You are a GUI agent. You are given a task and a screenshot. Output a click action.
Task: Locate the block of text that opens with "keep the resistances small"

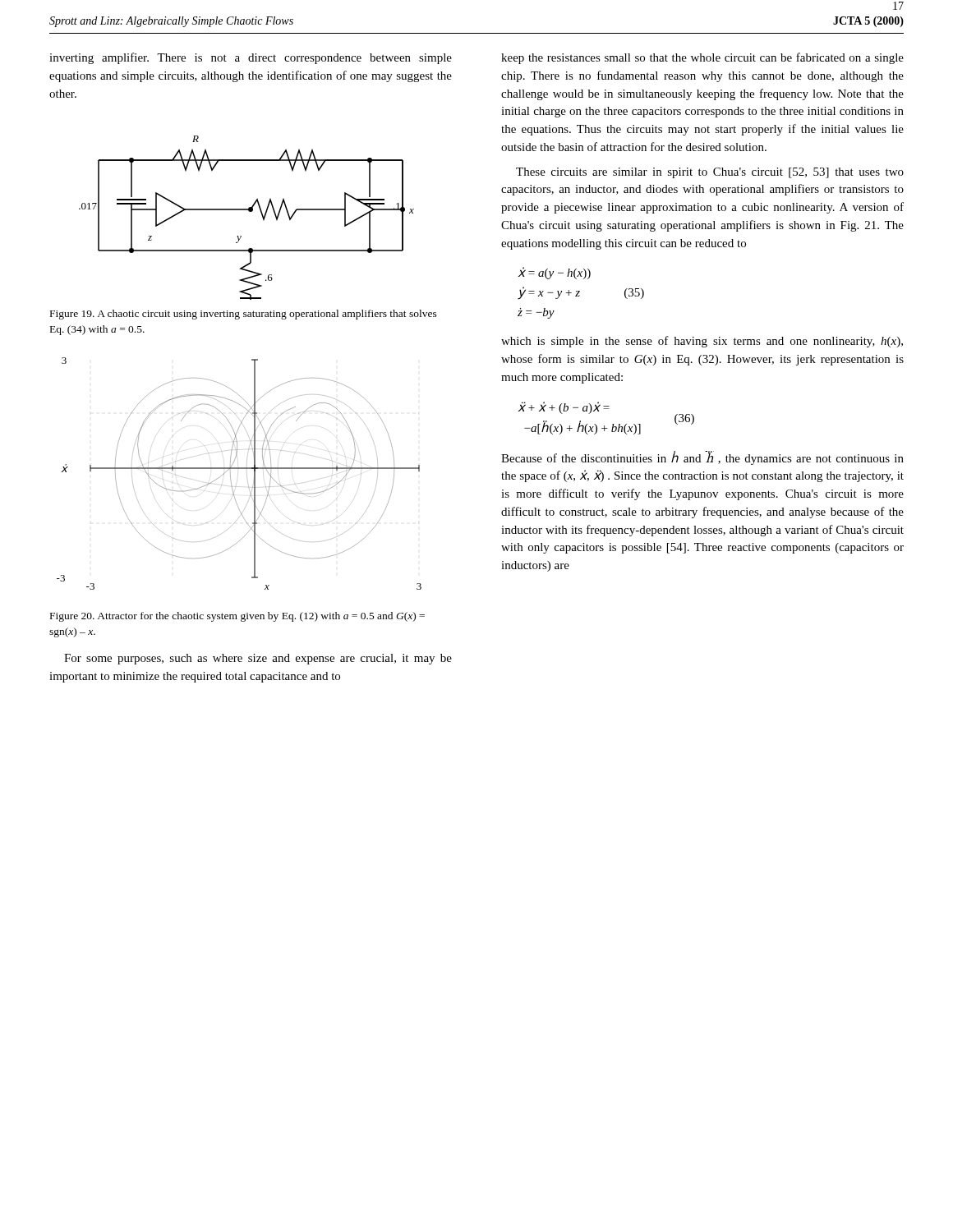pos(702,151)
